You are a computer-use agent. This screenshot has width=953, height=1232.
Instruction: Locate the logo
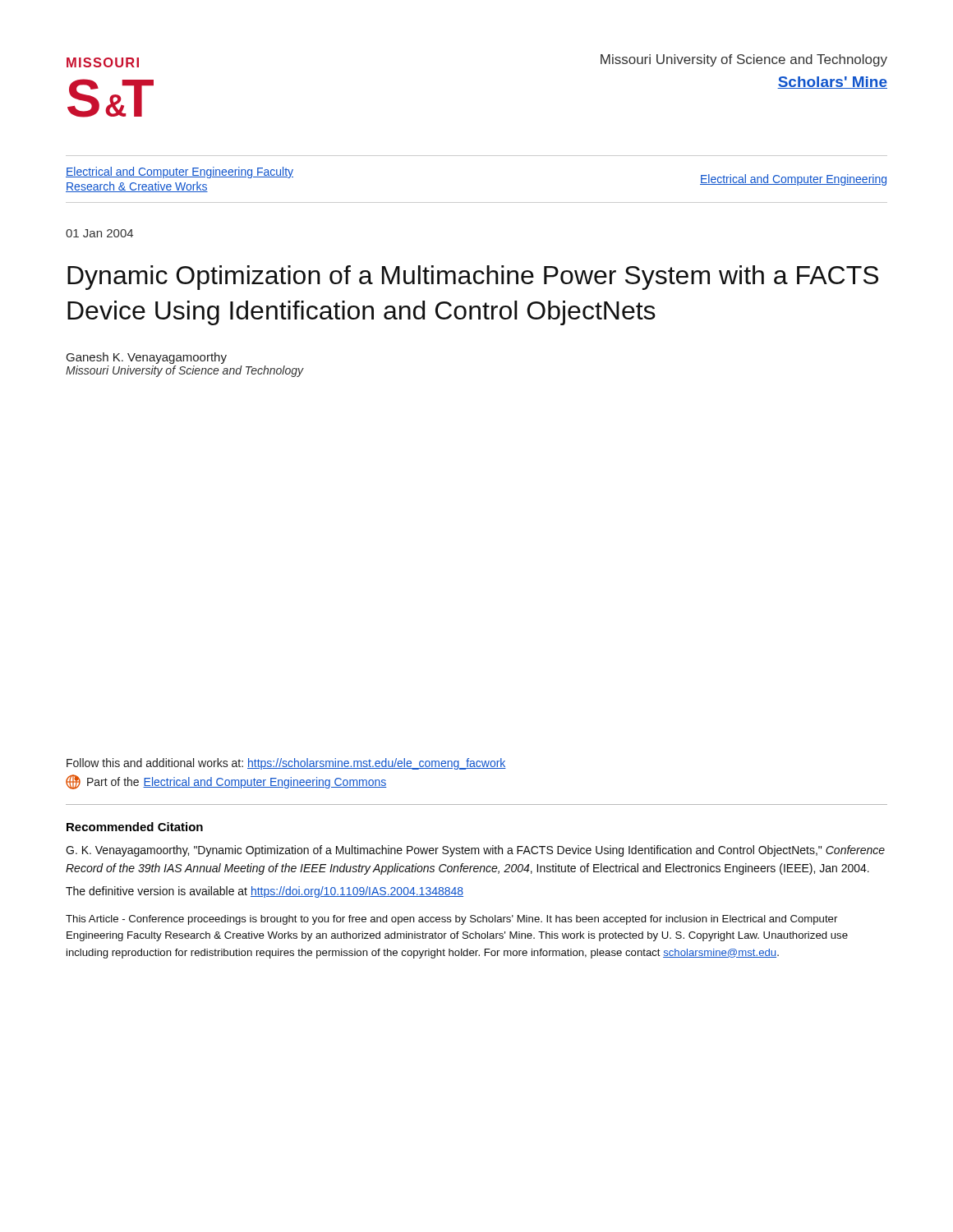[x=115, y=90]
